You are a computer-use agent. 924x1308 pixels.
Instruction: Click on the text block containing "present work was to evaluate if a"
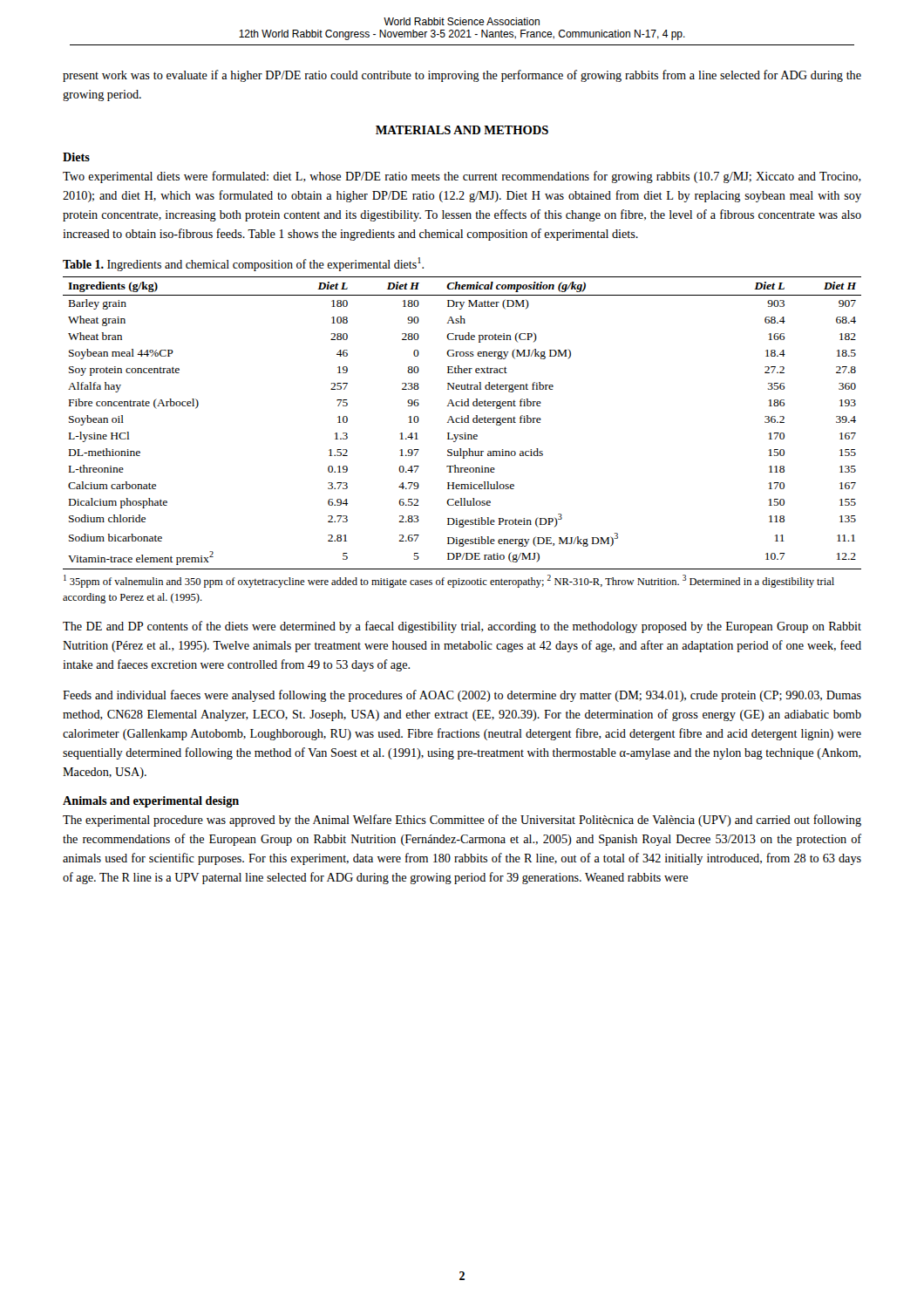coord(462,85)
